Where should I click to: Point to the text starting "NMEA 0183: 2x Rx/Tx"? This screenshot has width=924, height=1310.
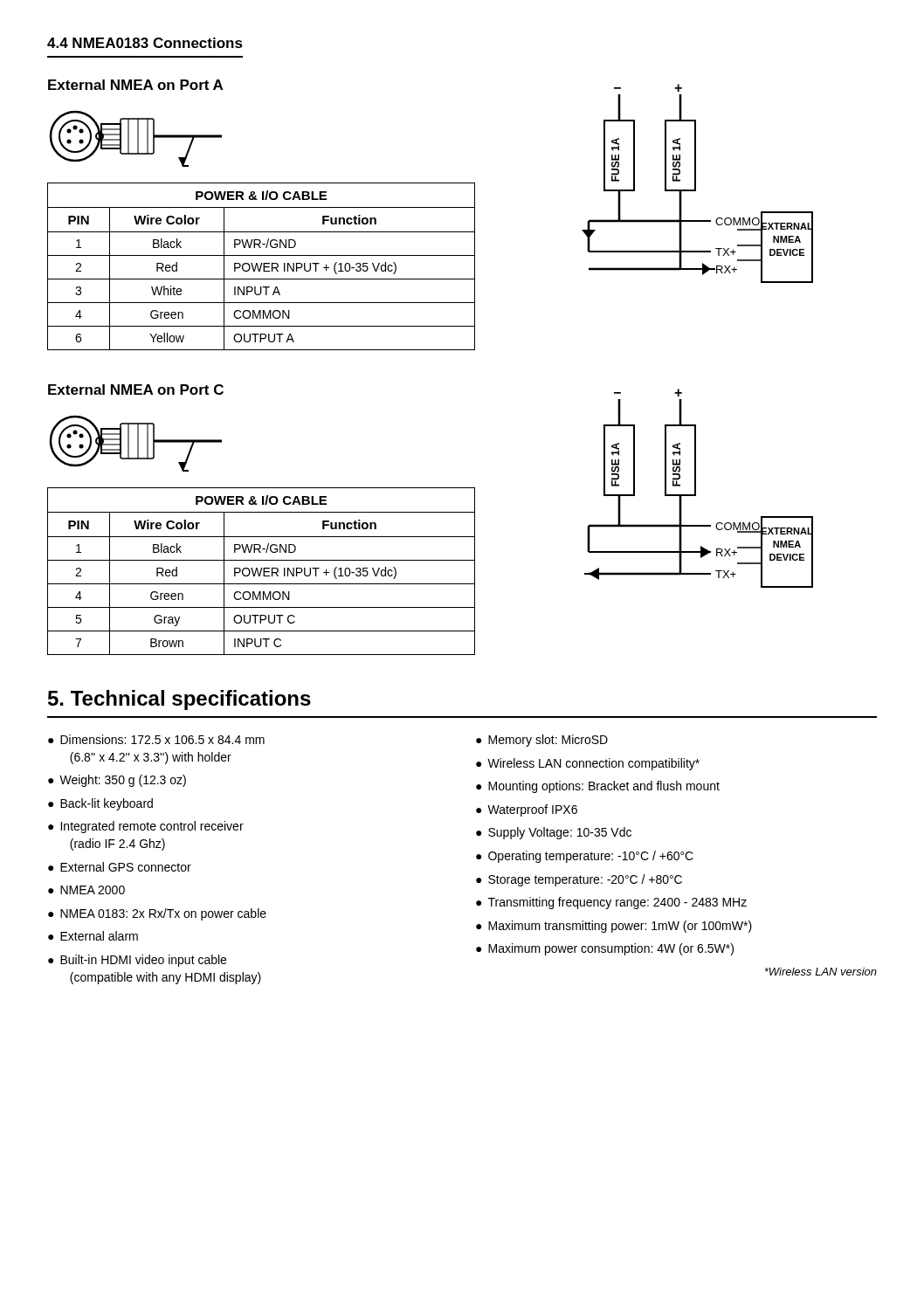163,913
